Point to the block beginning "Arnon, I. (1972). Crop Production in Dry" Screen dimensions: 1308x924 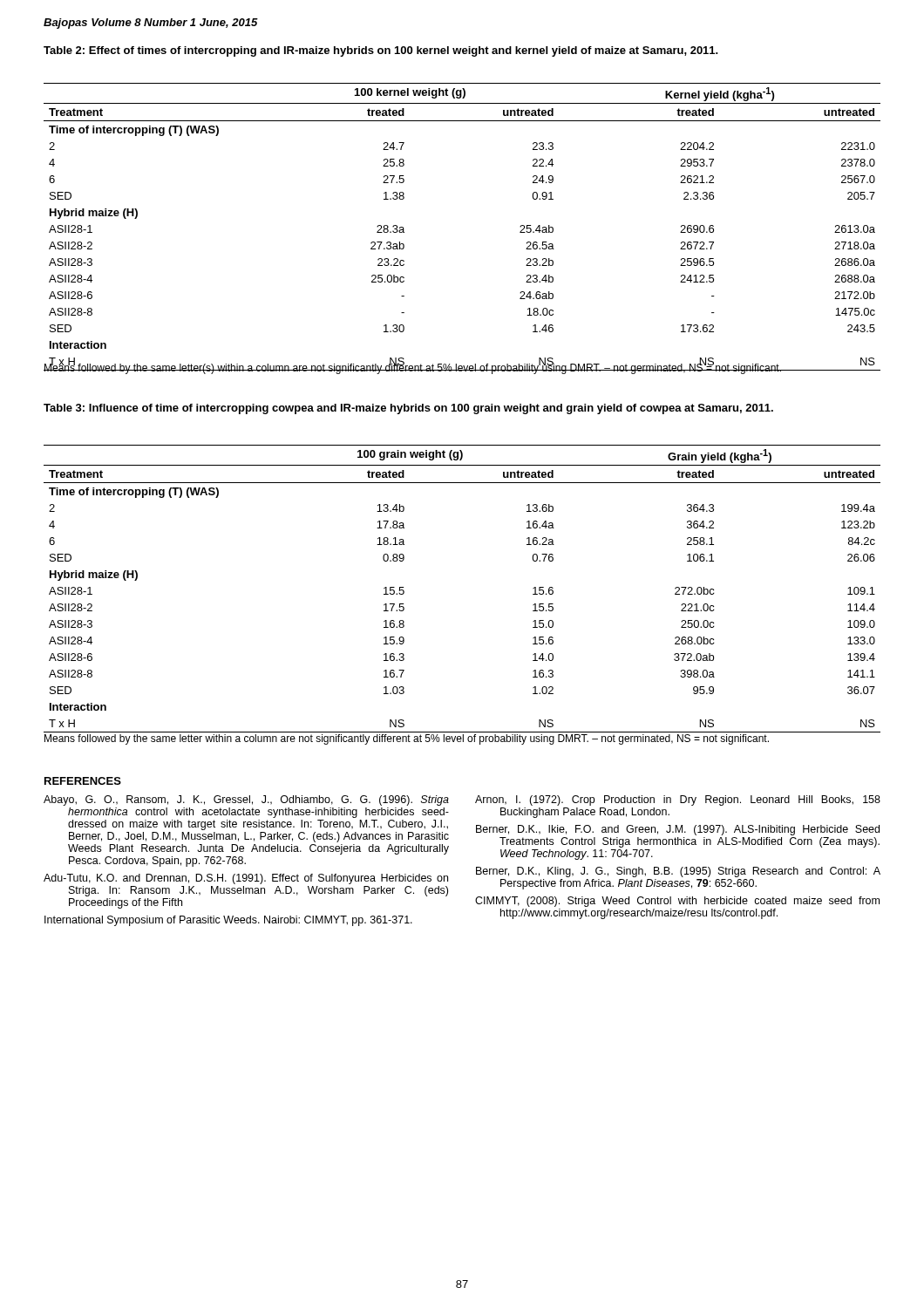(x=678, y=806)
